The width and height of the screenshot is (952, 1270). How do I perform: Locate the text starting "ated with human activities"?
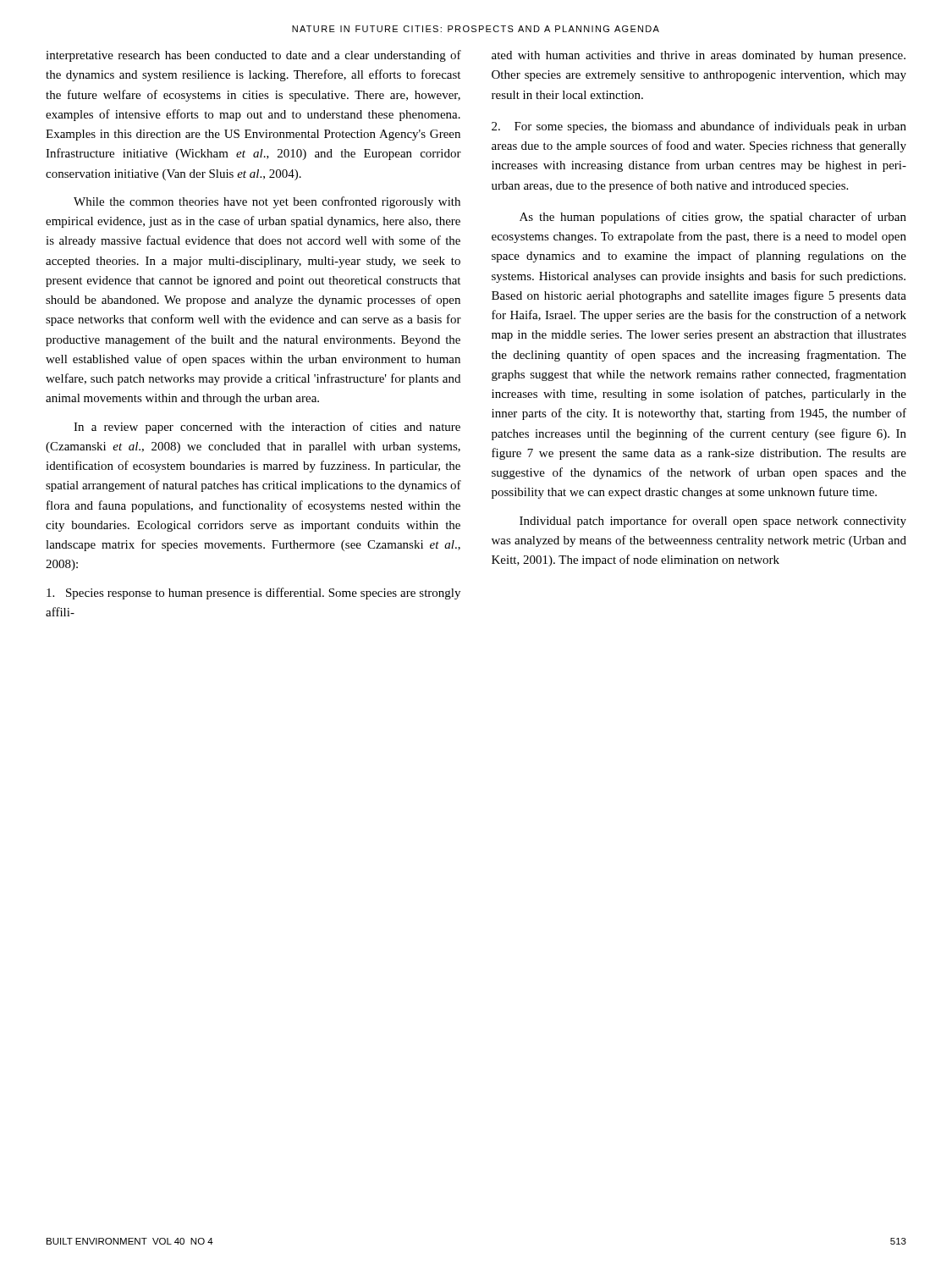[699, 75]
